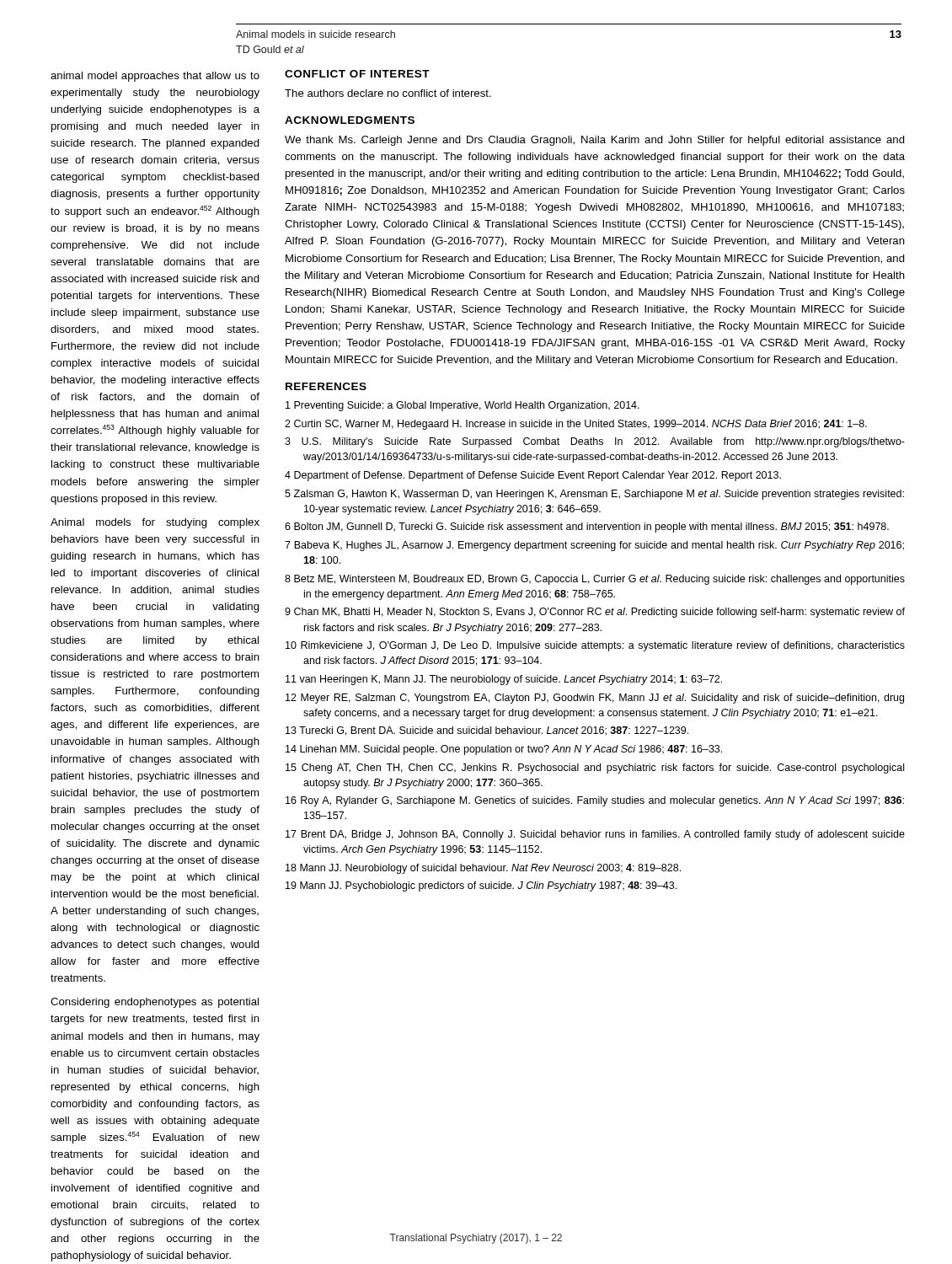
Task: Locate the list item with the text "4 Department of Defense. Department of Defense Suicide"
Action: click(x=533, y=475)
